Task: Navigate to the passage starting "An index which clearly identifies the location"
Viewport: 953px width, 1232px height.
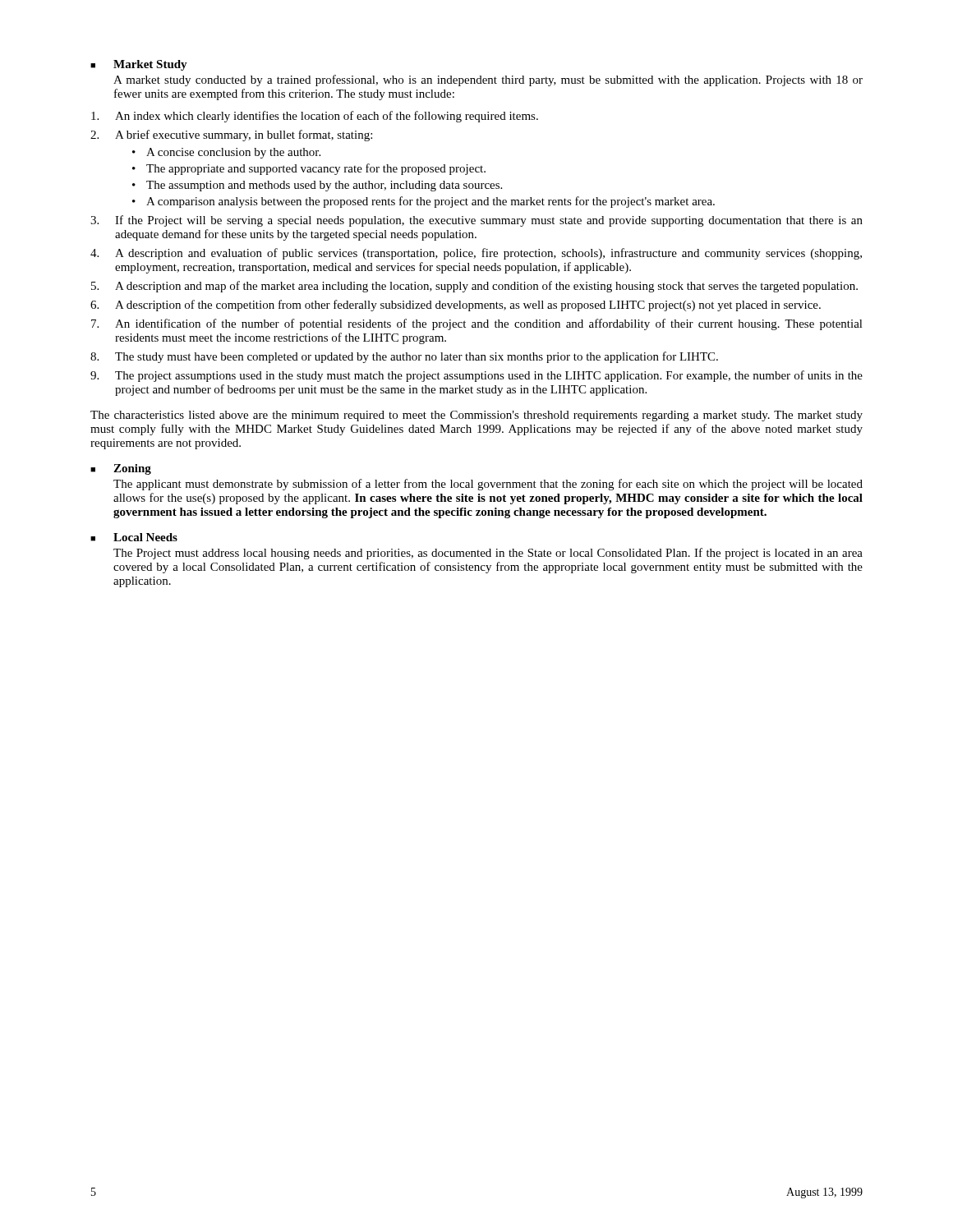Action: (476, 116)
